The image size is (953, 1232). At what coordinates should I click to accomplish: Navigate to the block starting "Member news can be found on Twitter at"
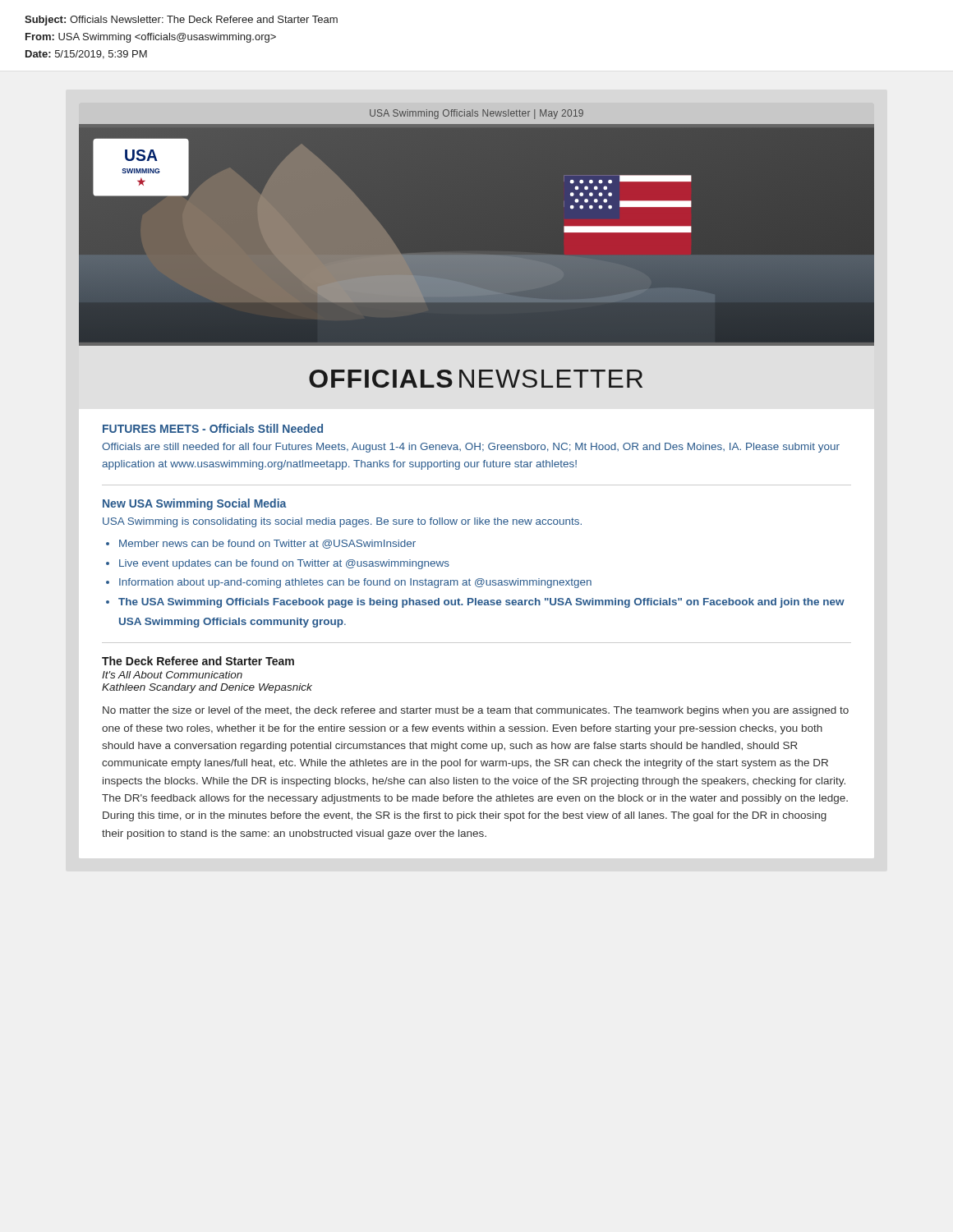click(267, 543)
